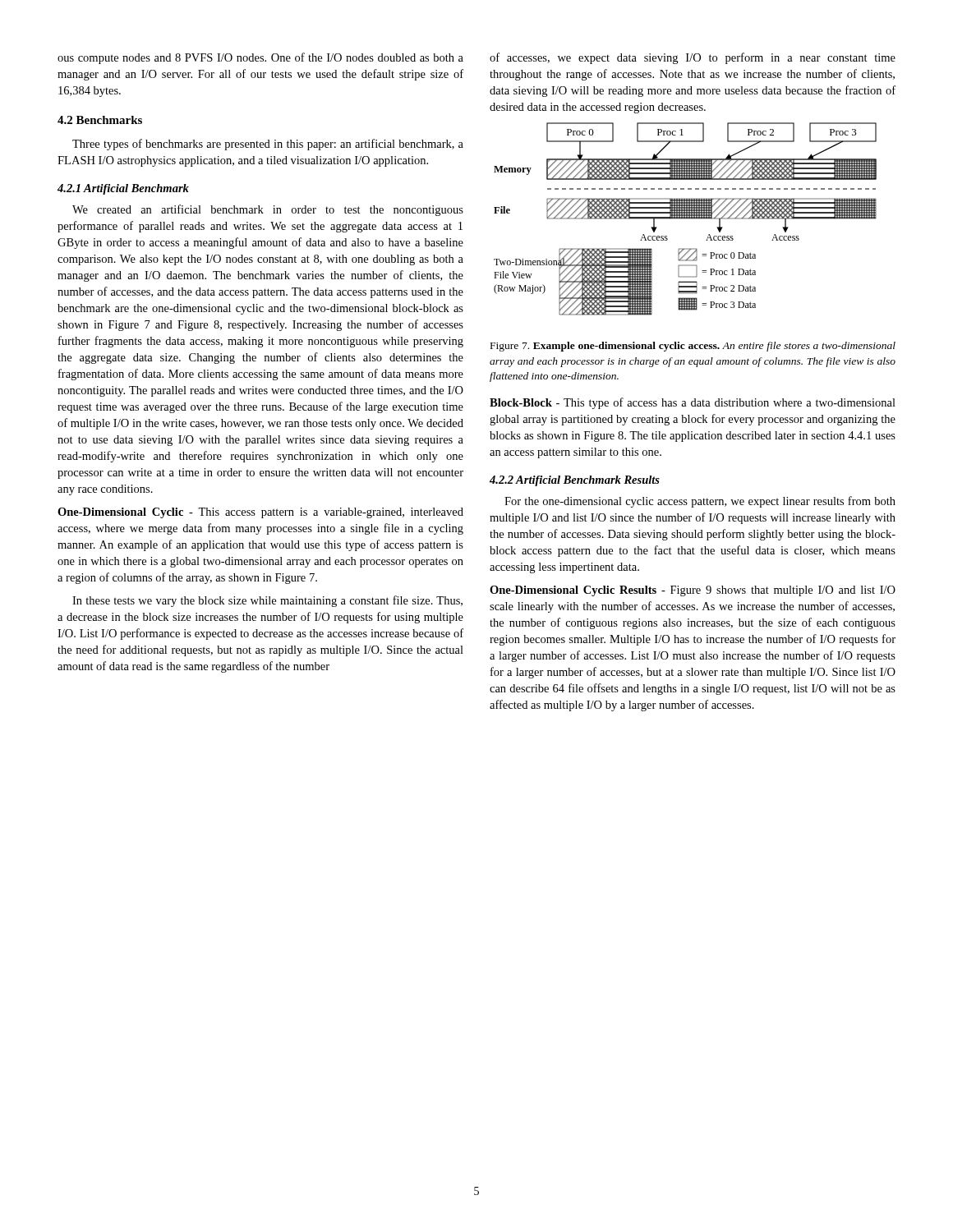Find the region starting "ous compute nodes"
Image resolution: width=953 pixels, height=1232 pixels.
coord(260,74)
